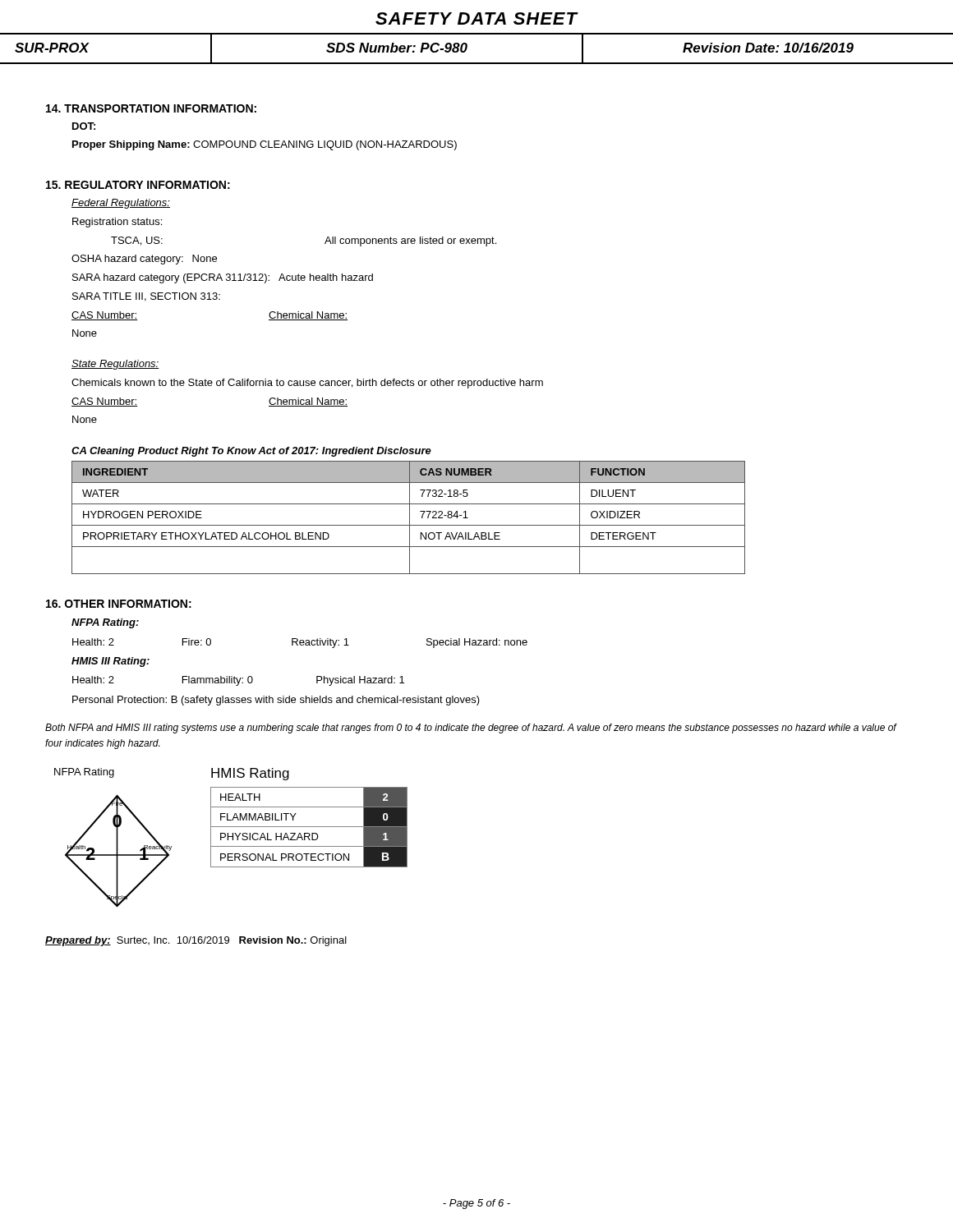Locate the infographic
The width and height of the screenshot is (953, 1232).
[x=481, y=838]
